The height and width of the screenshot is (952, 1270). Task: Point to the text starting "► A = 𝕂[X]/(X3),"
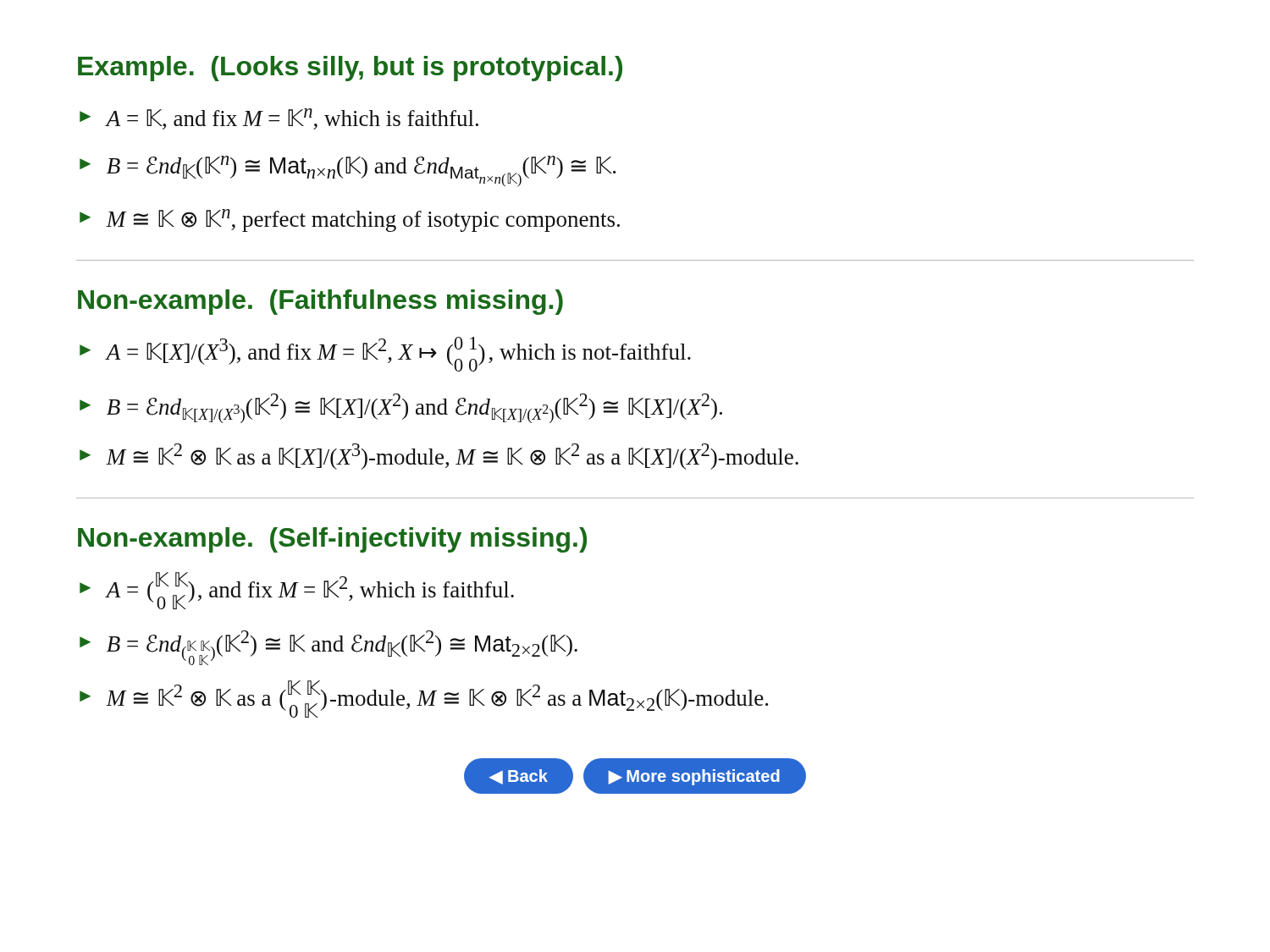pos(384,354)
